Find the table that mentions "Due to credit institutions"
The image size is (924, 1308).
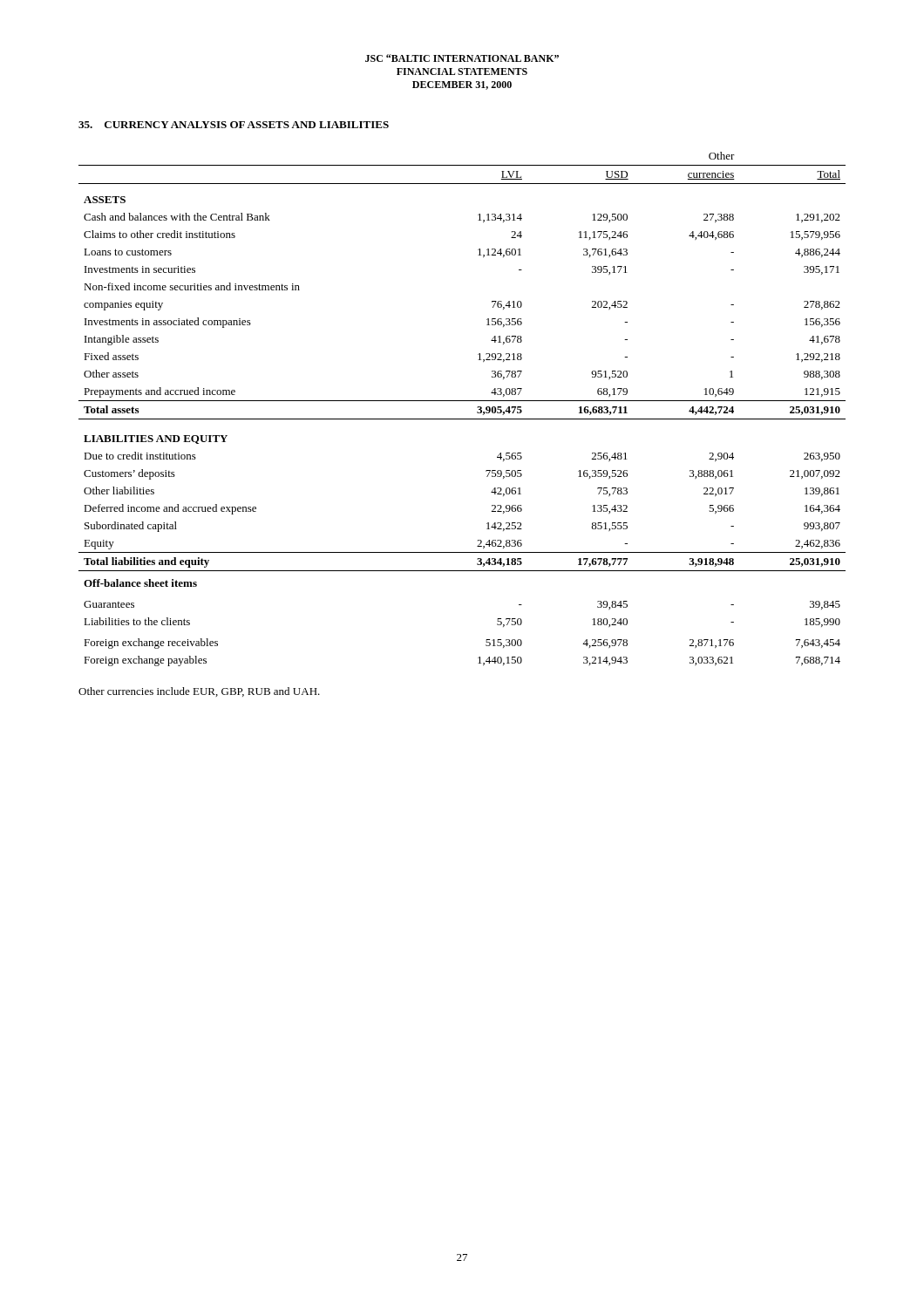pyautogui.click(x=462, y=408)
